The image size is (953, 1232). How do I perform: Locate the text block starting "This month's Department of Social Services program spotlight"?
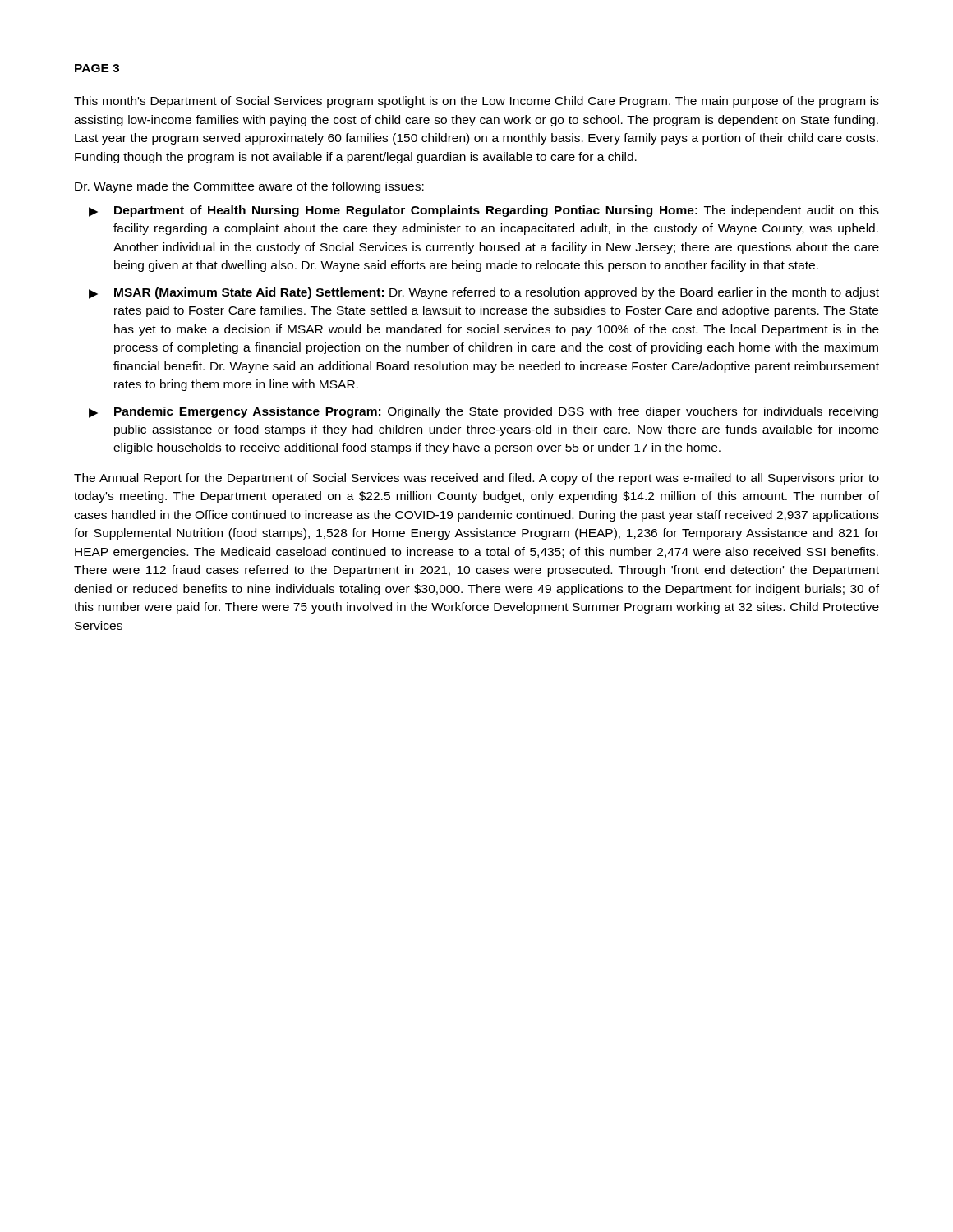click(476, 129)
